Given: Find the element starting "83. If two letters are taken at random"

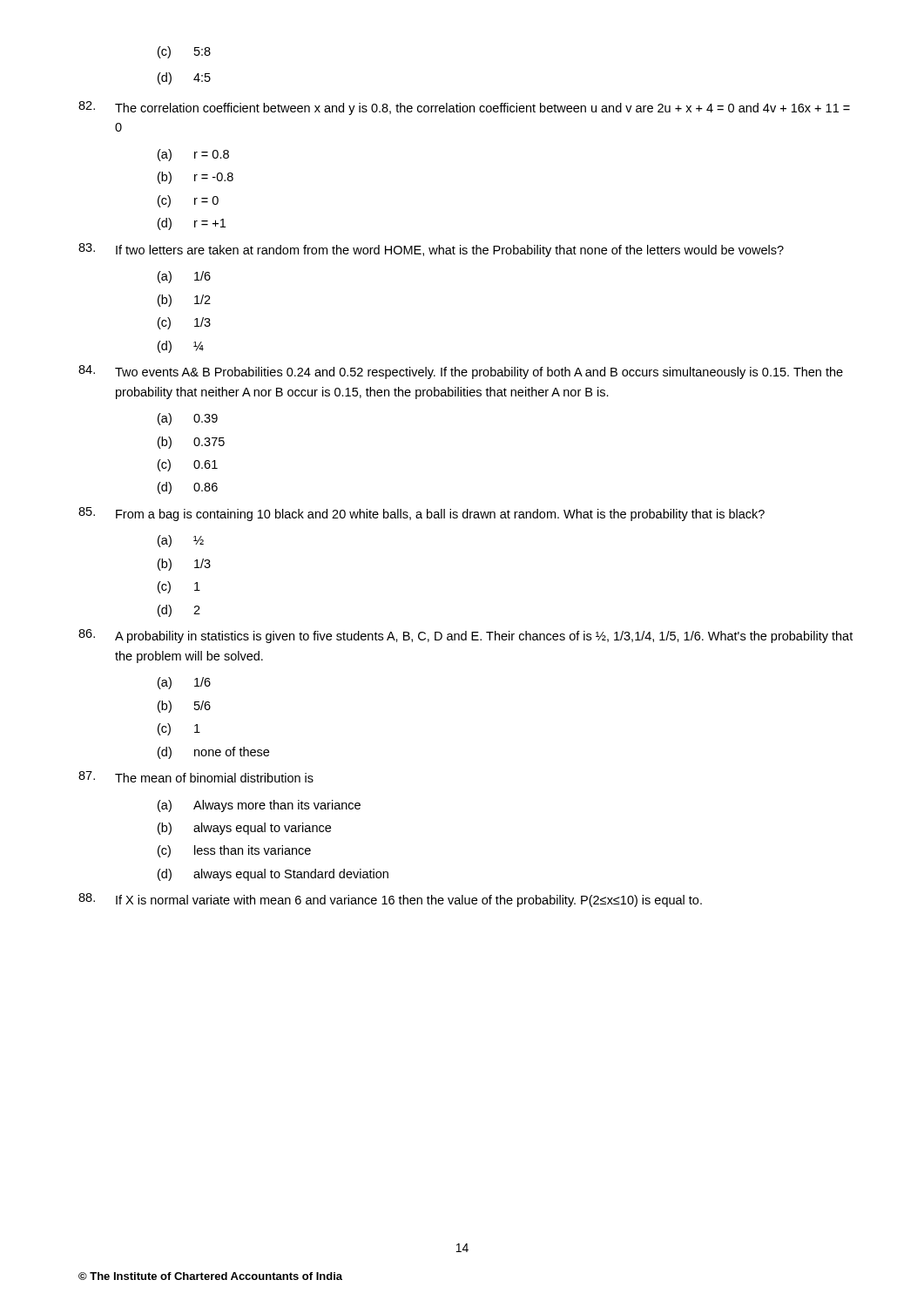Looking at the screenshot, I should pos(466,250).
